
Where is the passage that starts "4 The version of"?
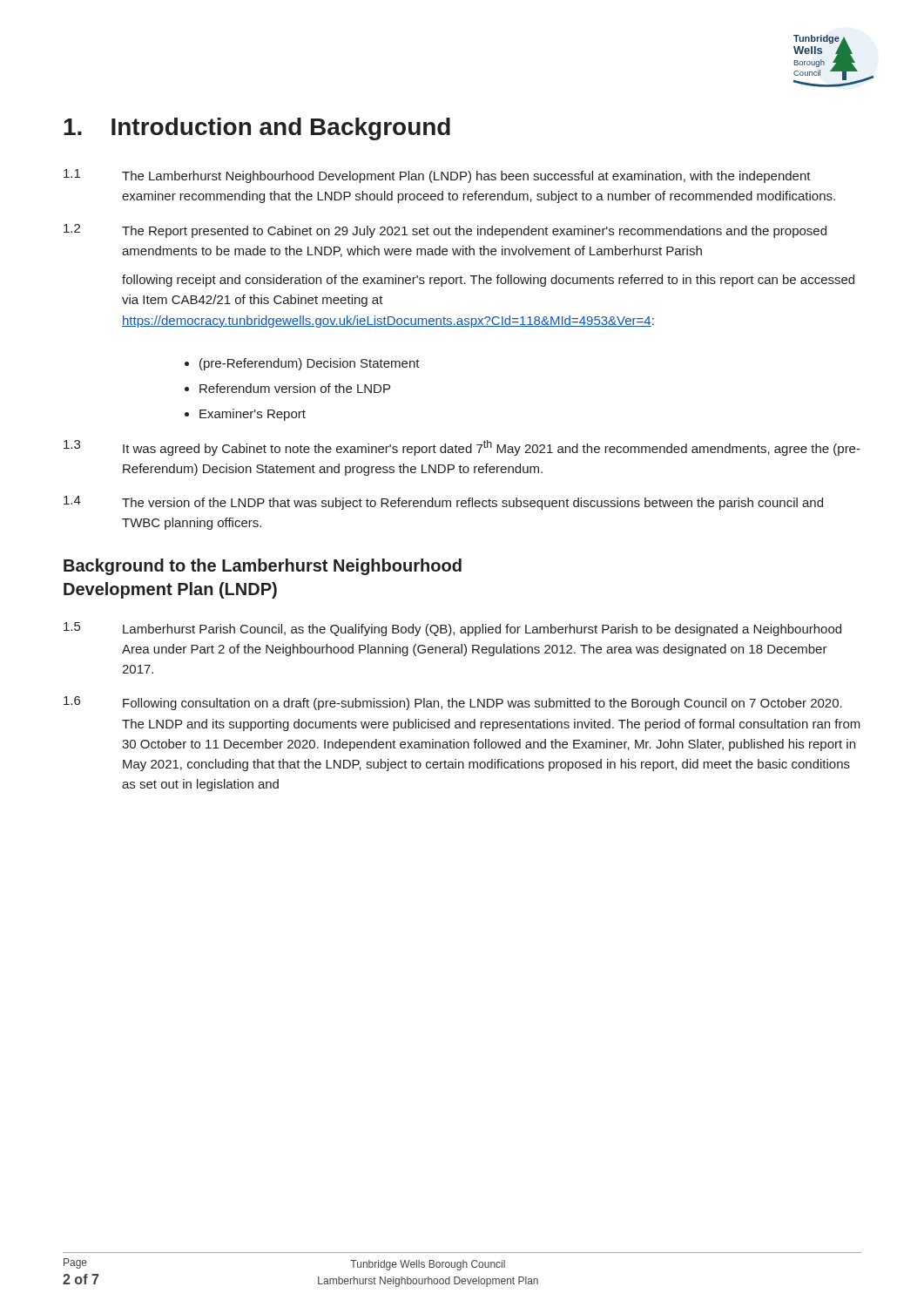click(462, 513)
